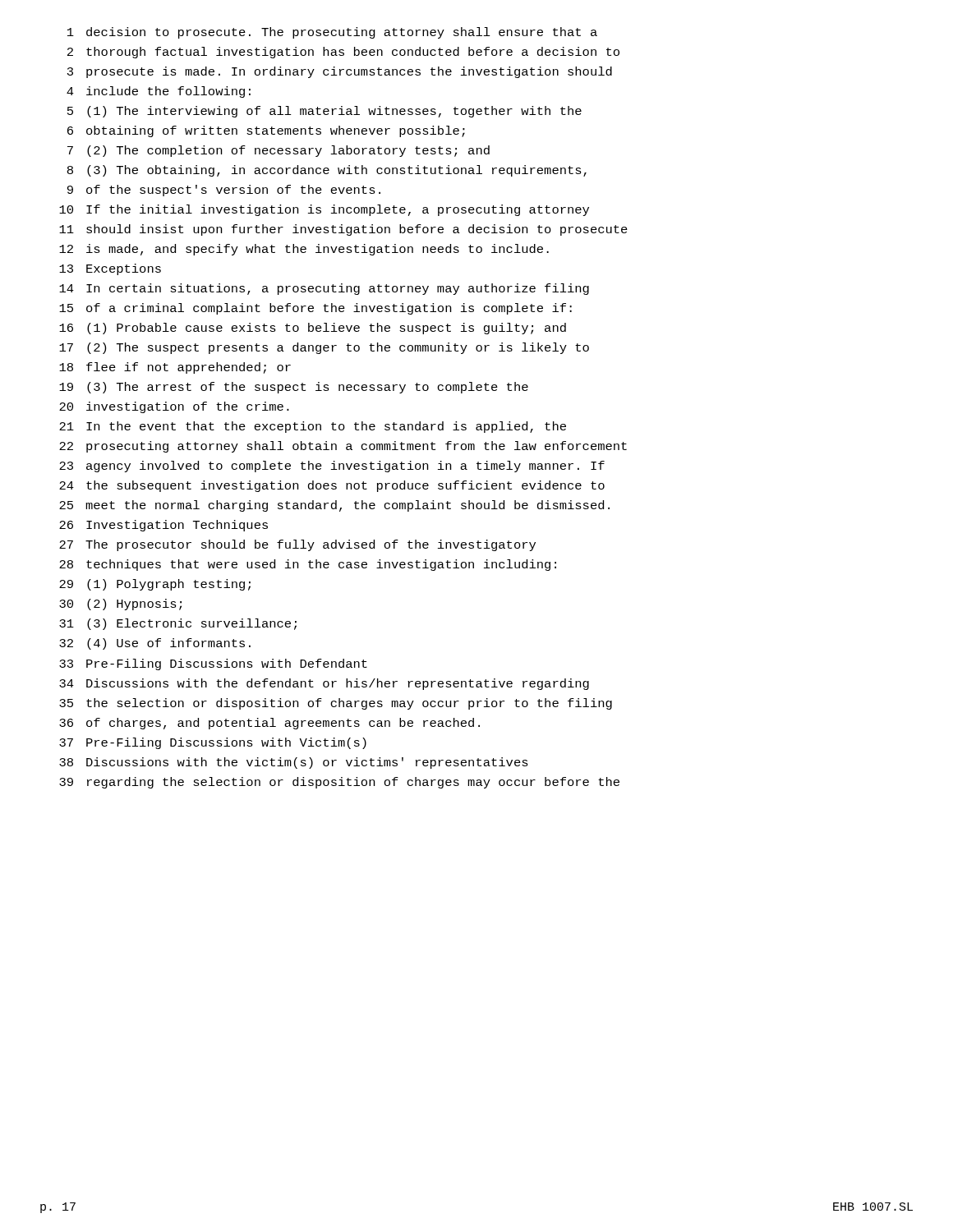Select the text block starting "21 In the event that the exception to"

[x=476, y=467]
